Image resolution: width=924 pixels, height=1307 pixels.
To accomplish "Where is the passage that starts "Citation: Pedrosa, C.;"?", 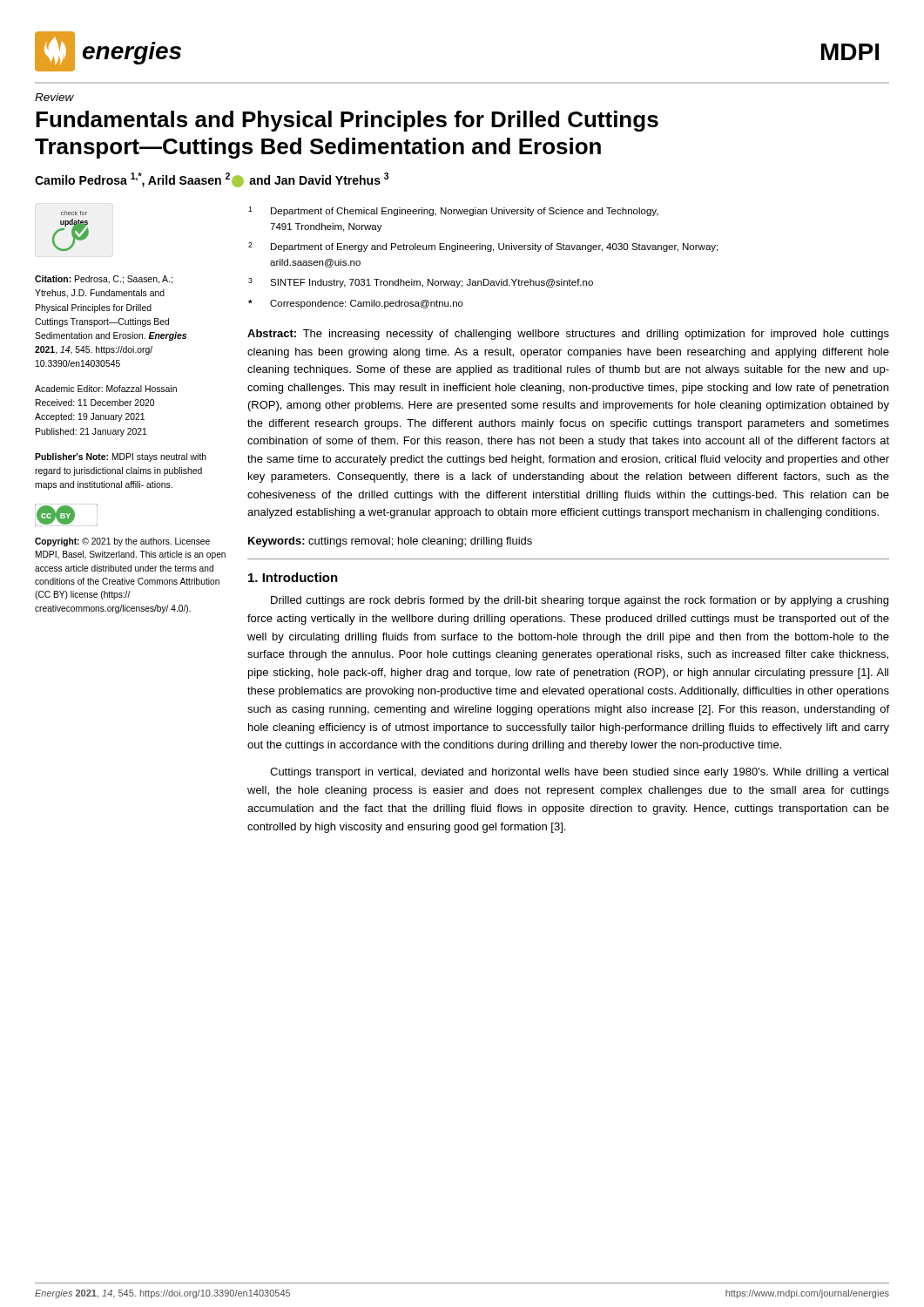I will (x=111, y=322).
